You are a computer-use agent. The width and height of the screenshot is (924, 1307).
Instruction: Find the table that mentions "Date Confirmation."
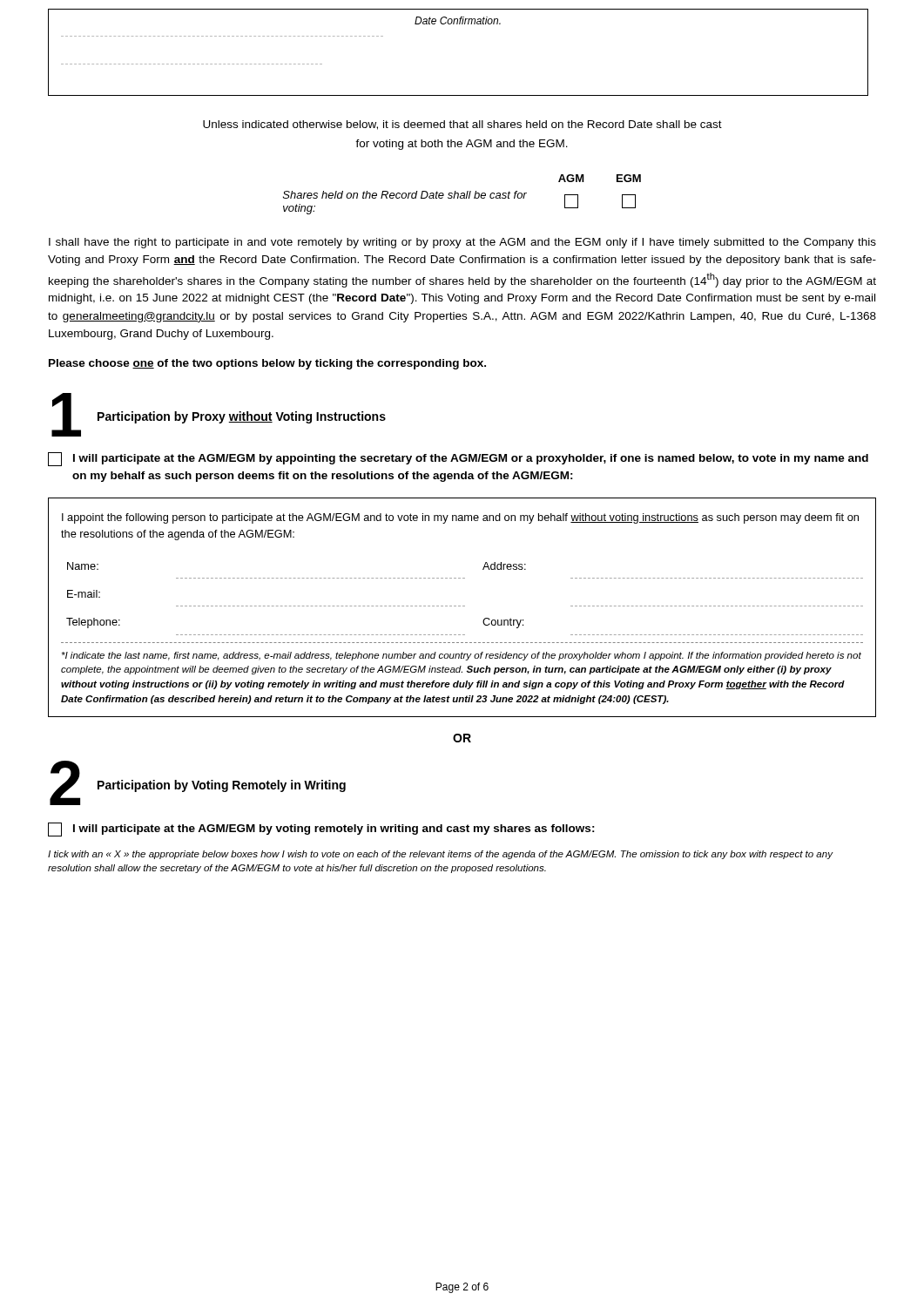(x=458, y=52)
